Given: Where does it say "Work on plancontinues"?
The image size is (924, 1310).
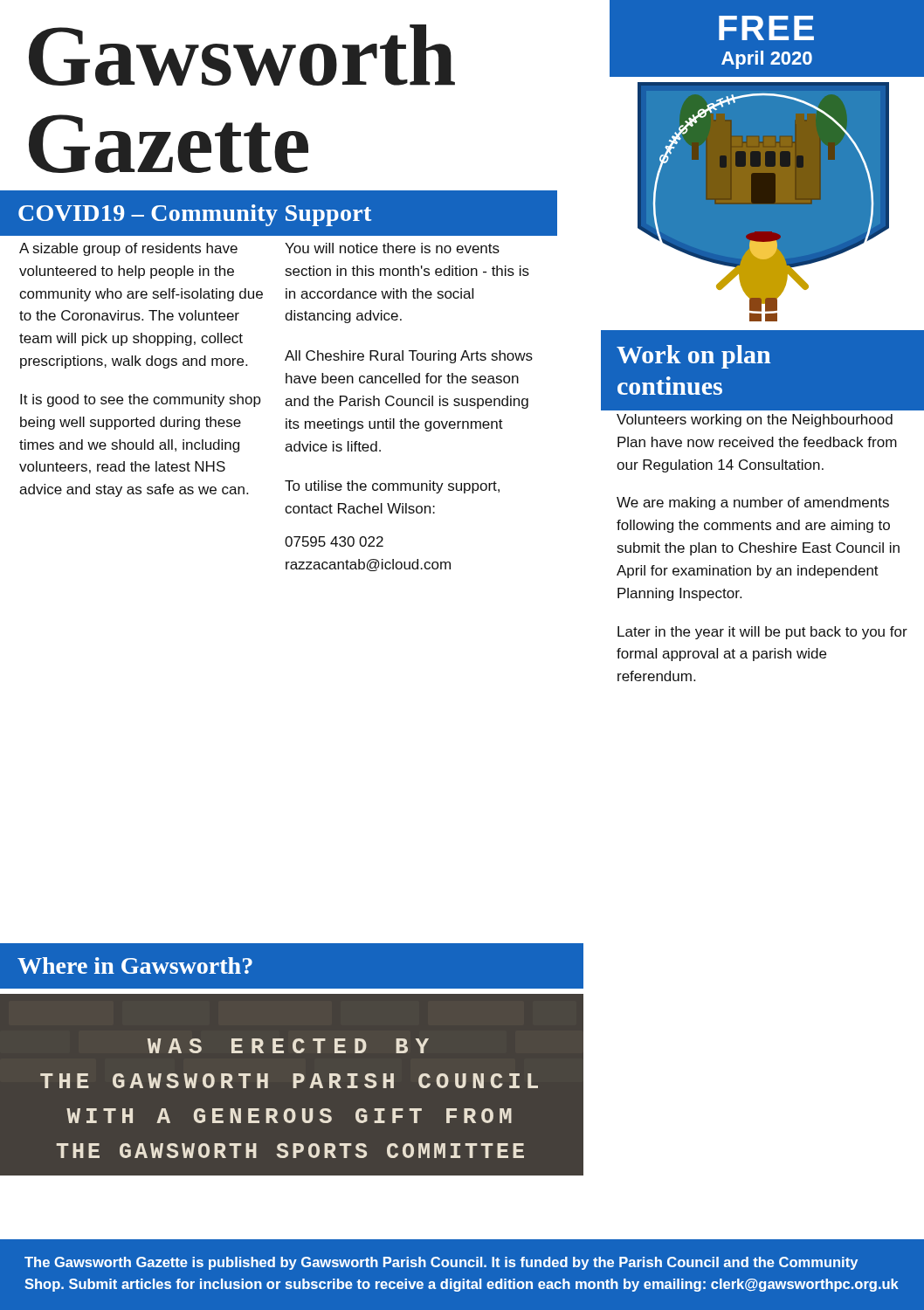Looking at the screenshot, I should coord(694,370).
